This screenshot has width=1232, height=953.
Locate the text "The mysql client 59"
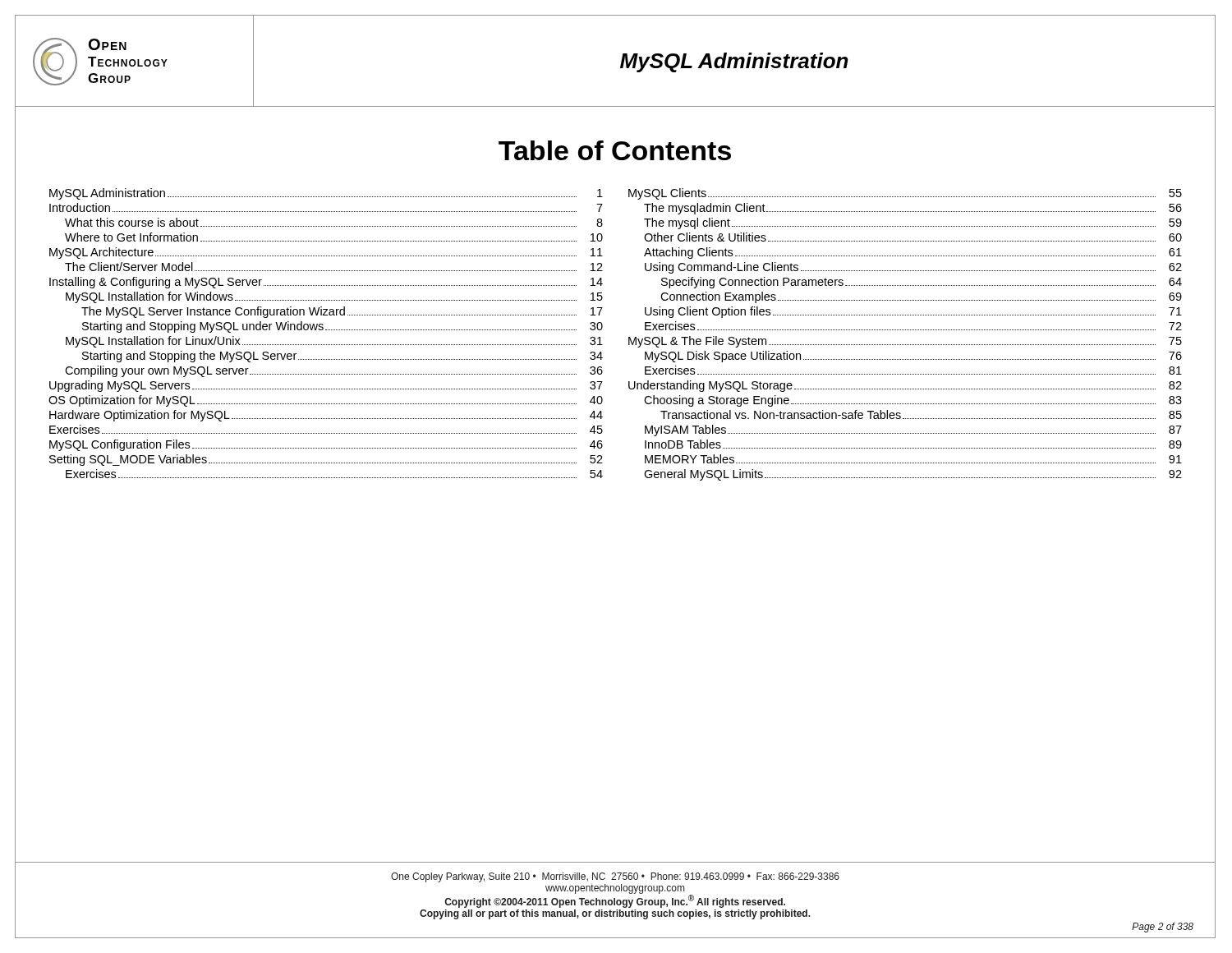pyautogui.click(x=913, y=223)
